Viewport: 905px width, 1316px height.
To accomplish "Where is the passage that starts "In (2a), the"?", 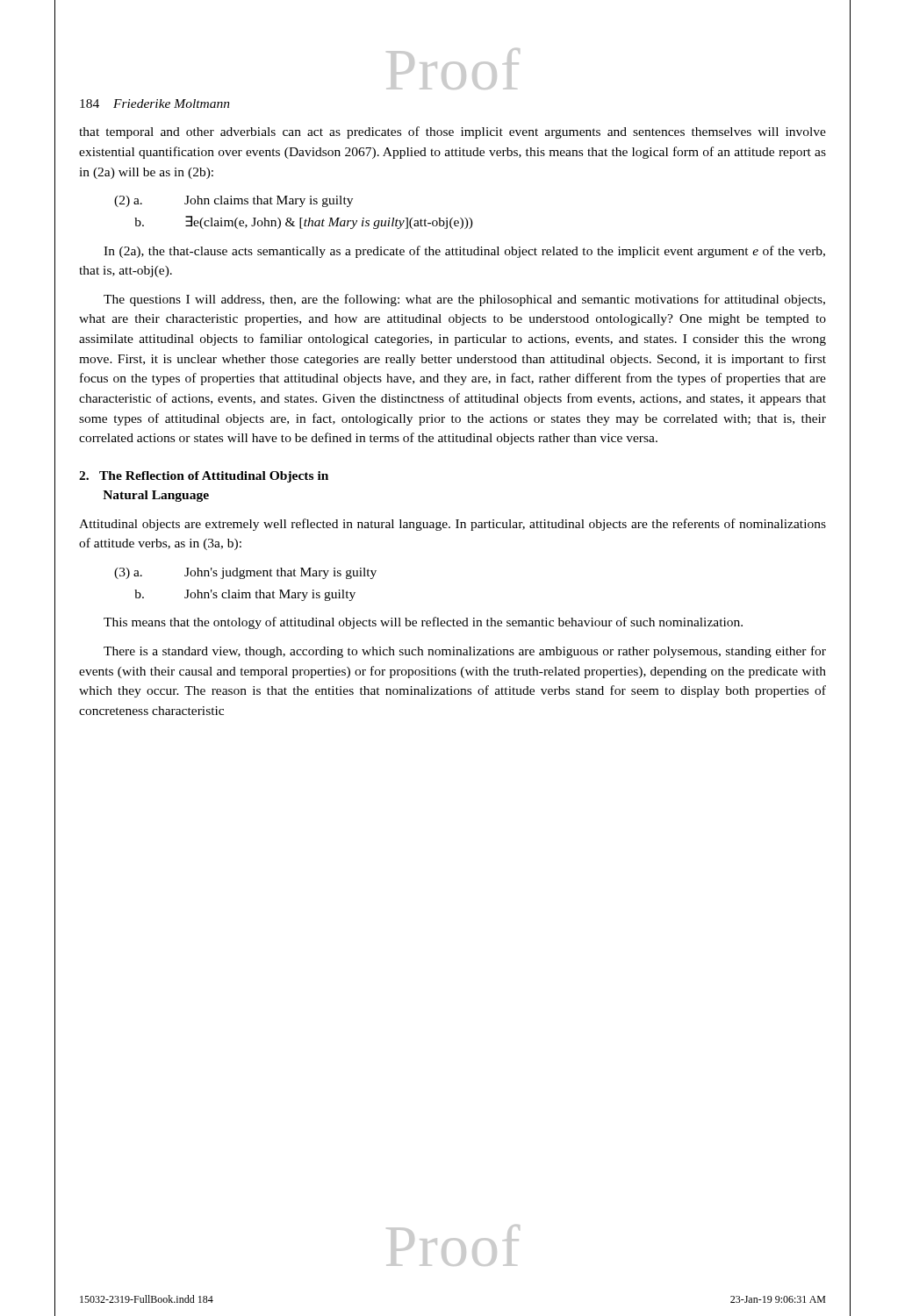I will tap(452, 260).
